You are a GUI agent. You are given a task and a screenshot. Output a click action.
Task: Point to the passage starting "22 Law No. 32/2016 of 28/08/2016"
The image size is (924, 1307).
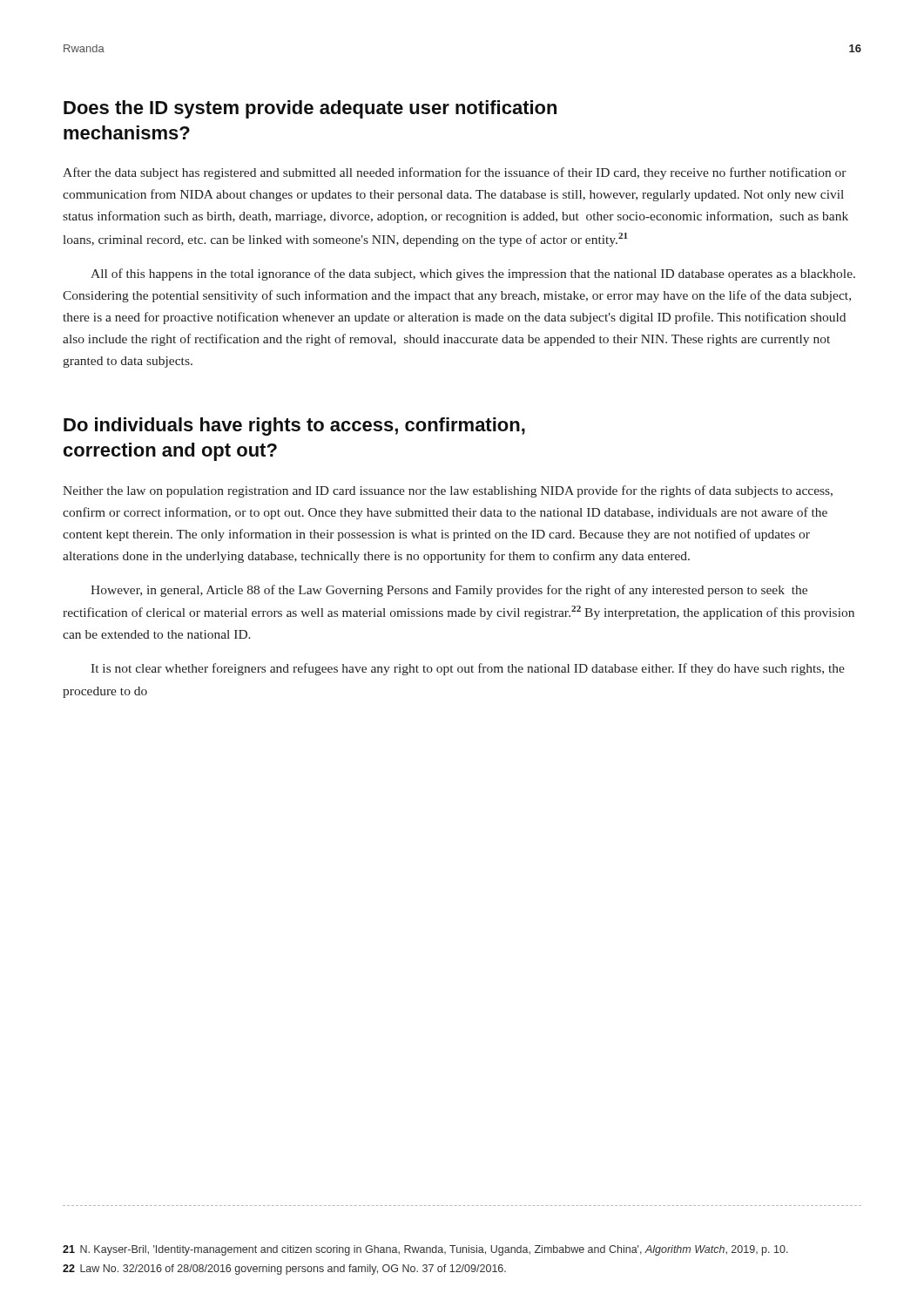click(285, 1269)
